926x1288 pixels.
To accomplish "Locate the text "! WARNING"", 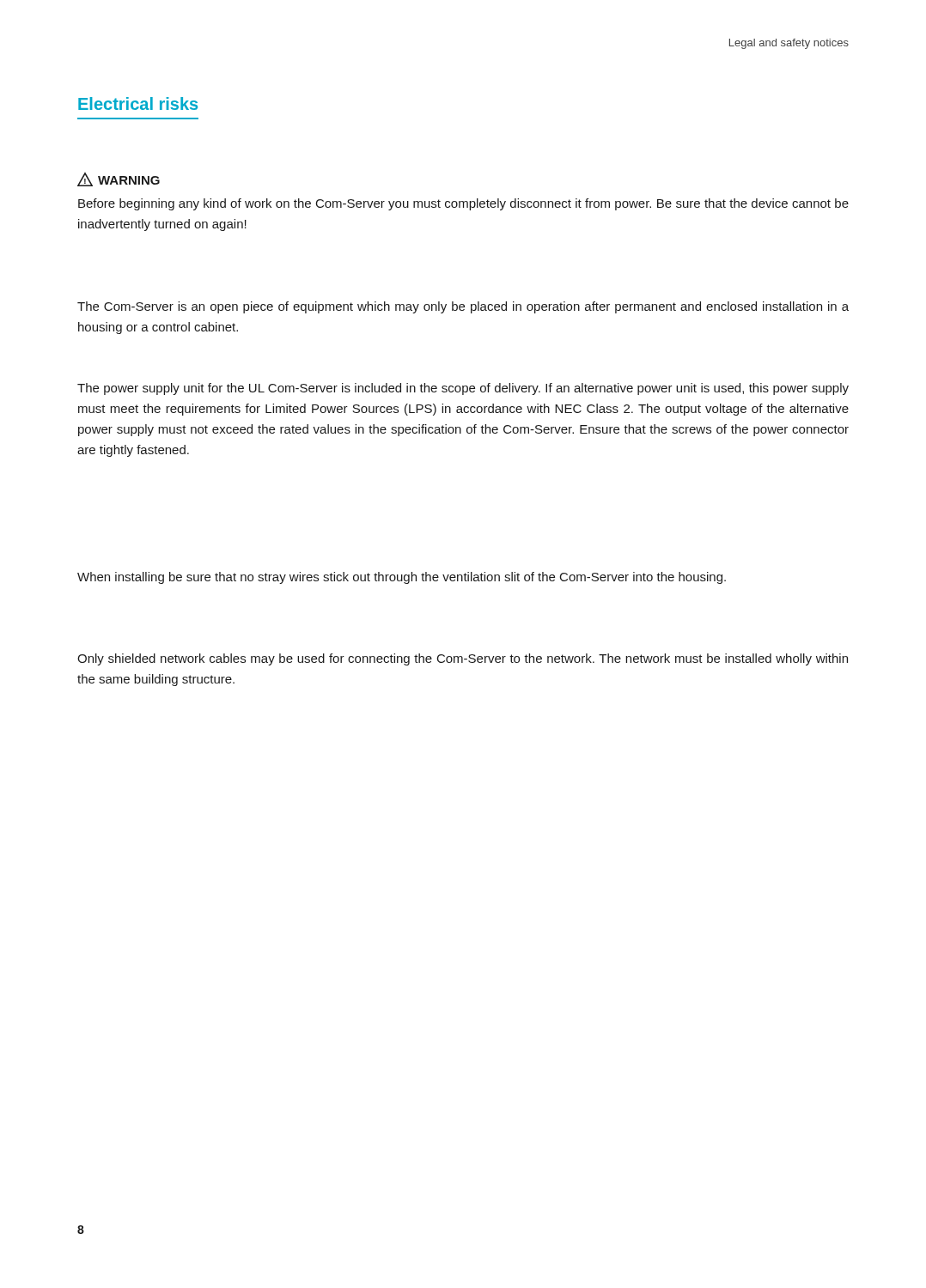I will coord(119,179).
